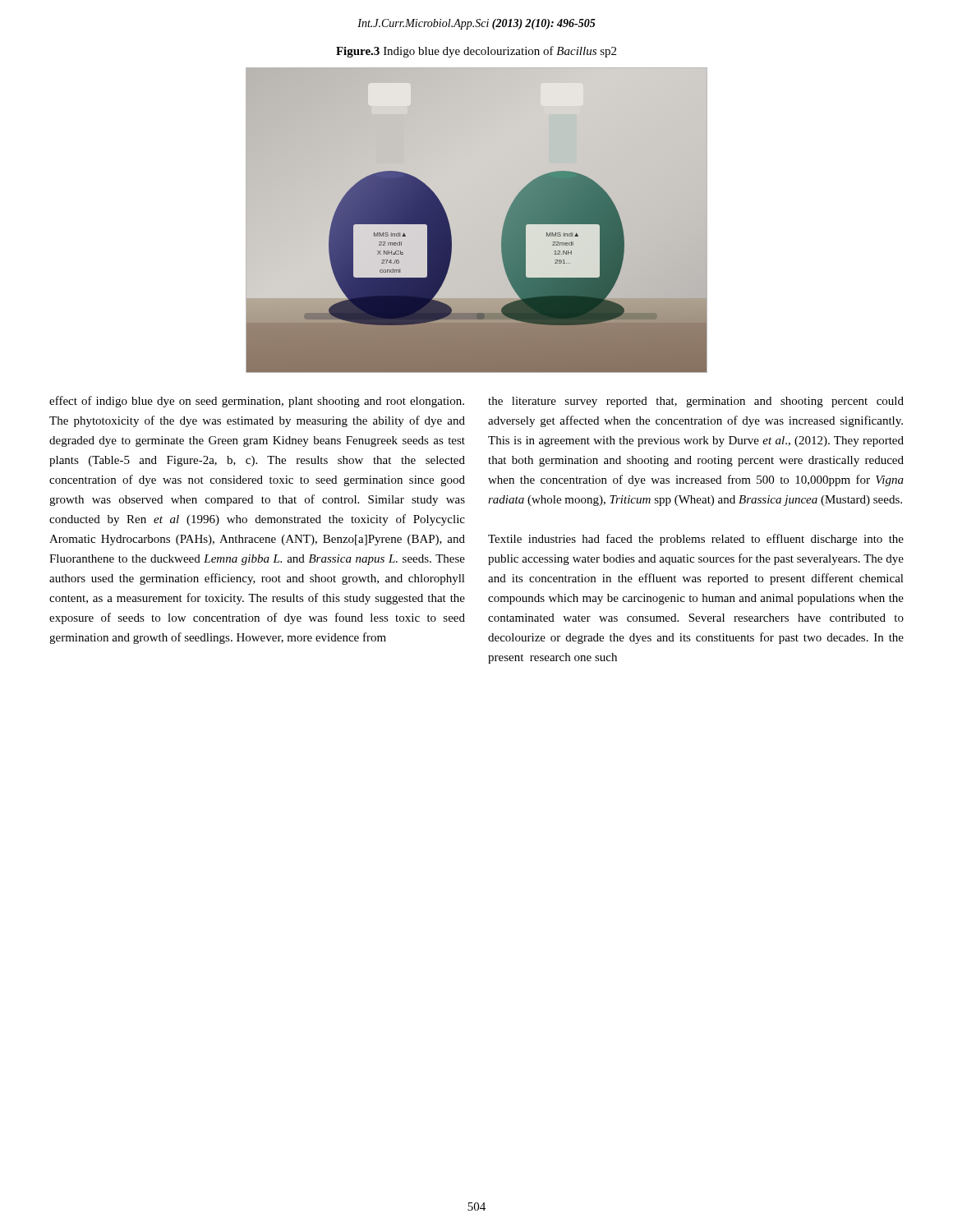Viewport: 953px width, 1232px height.
Task: Point to the text block starting "effect of indigo blue dye on"
Action: pos(257,519)
